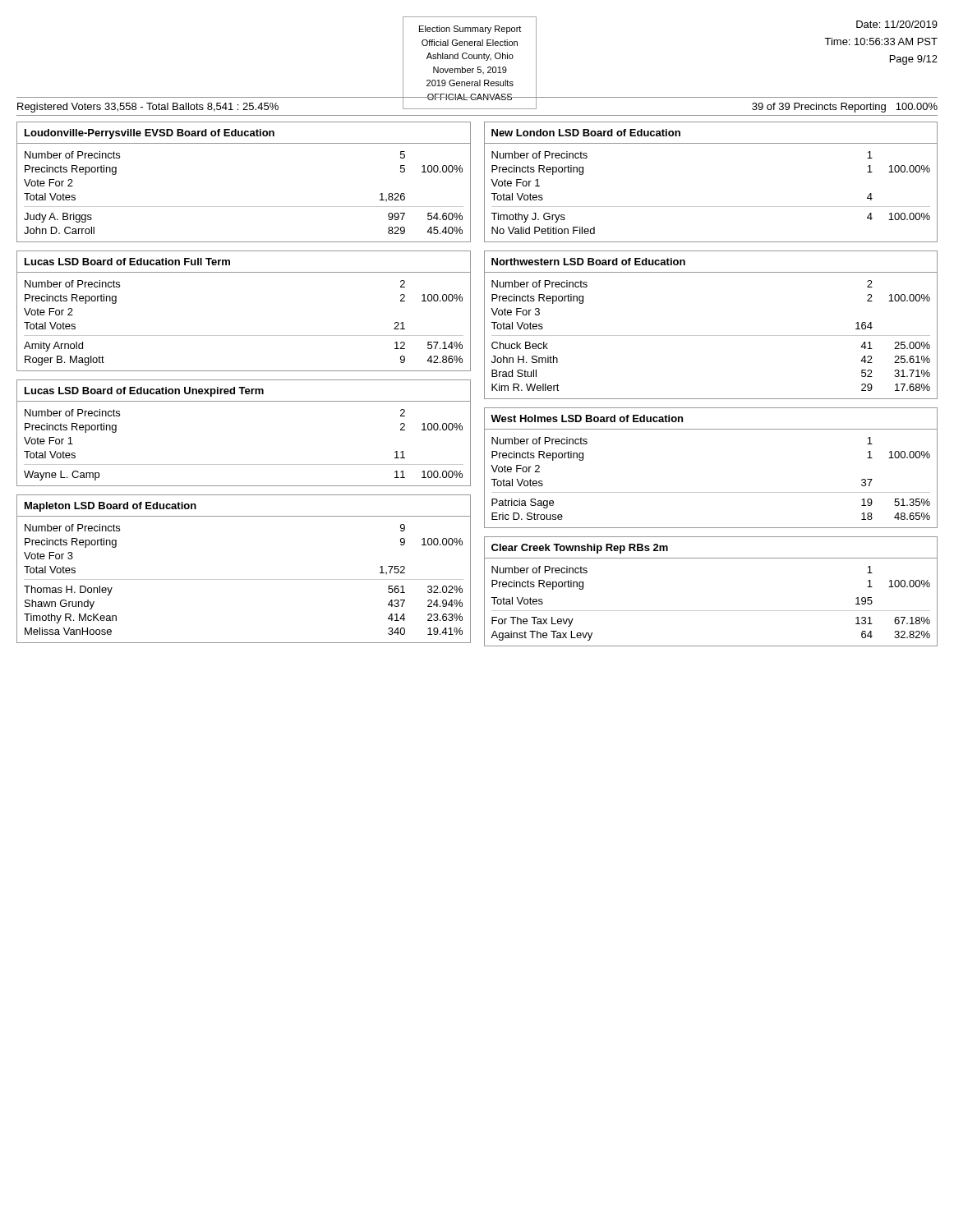Point to the block beginning "Registered Voters 33,558 - Total Ballots 8,541 :"
This screenshot has width=954, height=1232.
coord(148,106)
